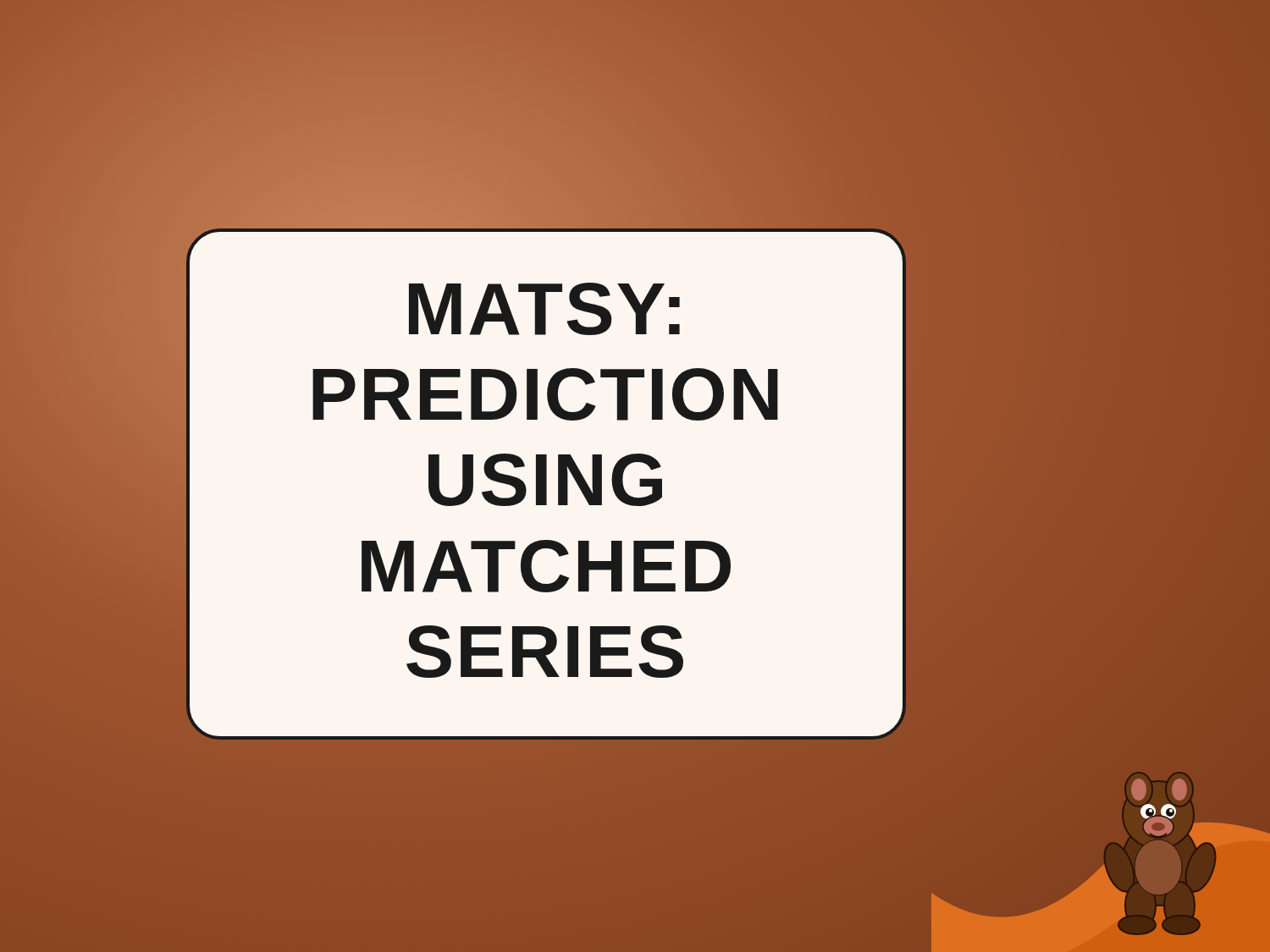The image size is (1270, 952).
Task: Find the element starting "MATSY:PREDICTION USINGMATCHED SERIES"
Action: 546,480
